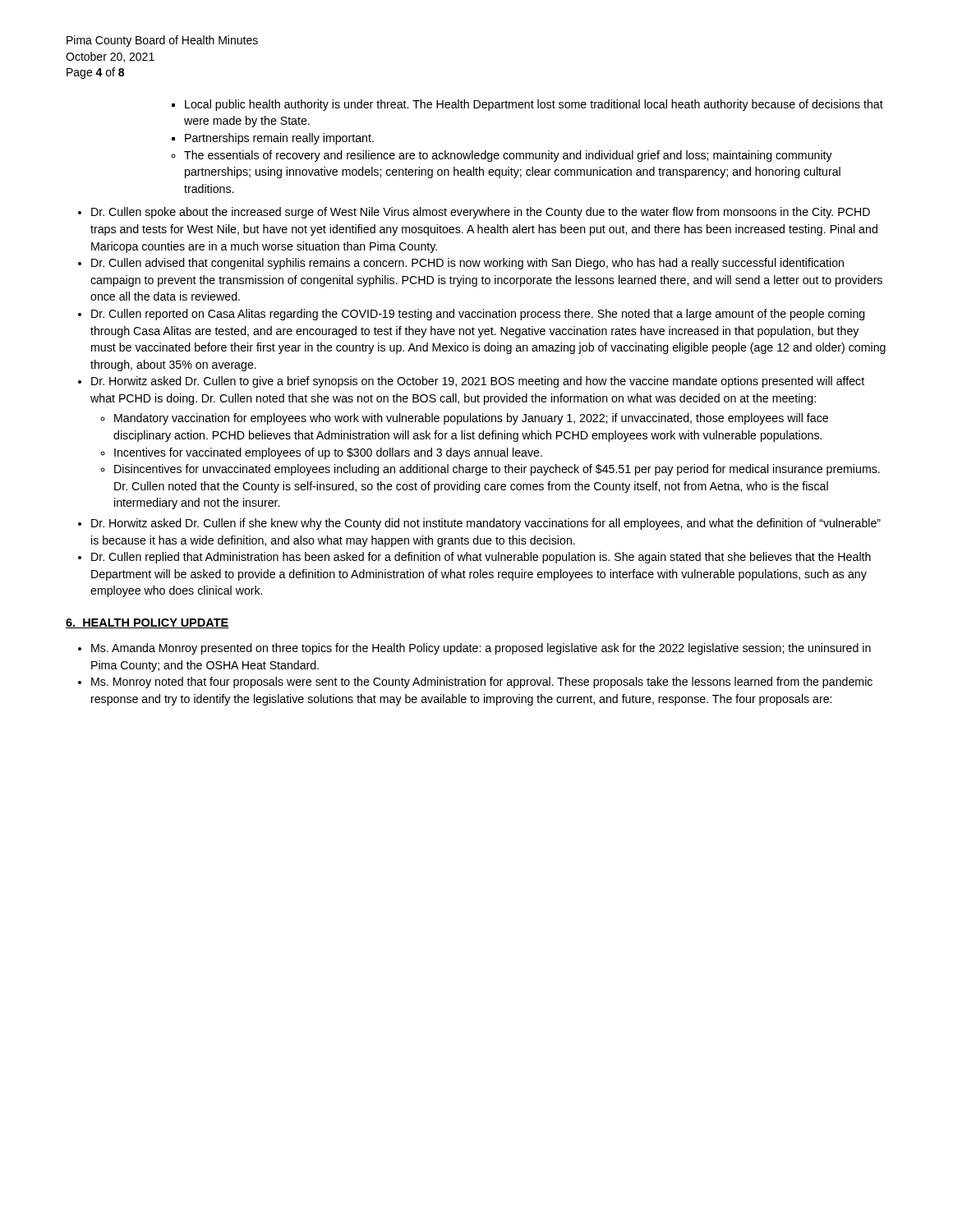
Task: Point to the element starting "Incentives for vaccinated employees of up to"
Action: coord(500,453)
